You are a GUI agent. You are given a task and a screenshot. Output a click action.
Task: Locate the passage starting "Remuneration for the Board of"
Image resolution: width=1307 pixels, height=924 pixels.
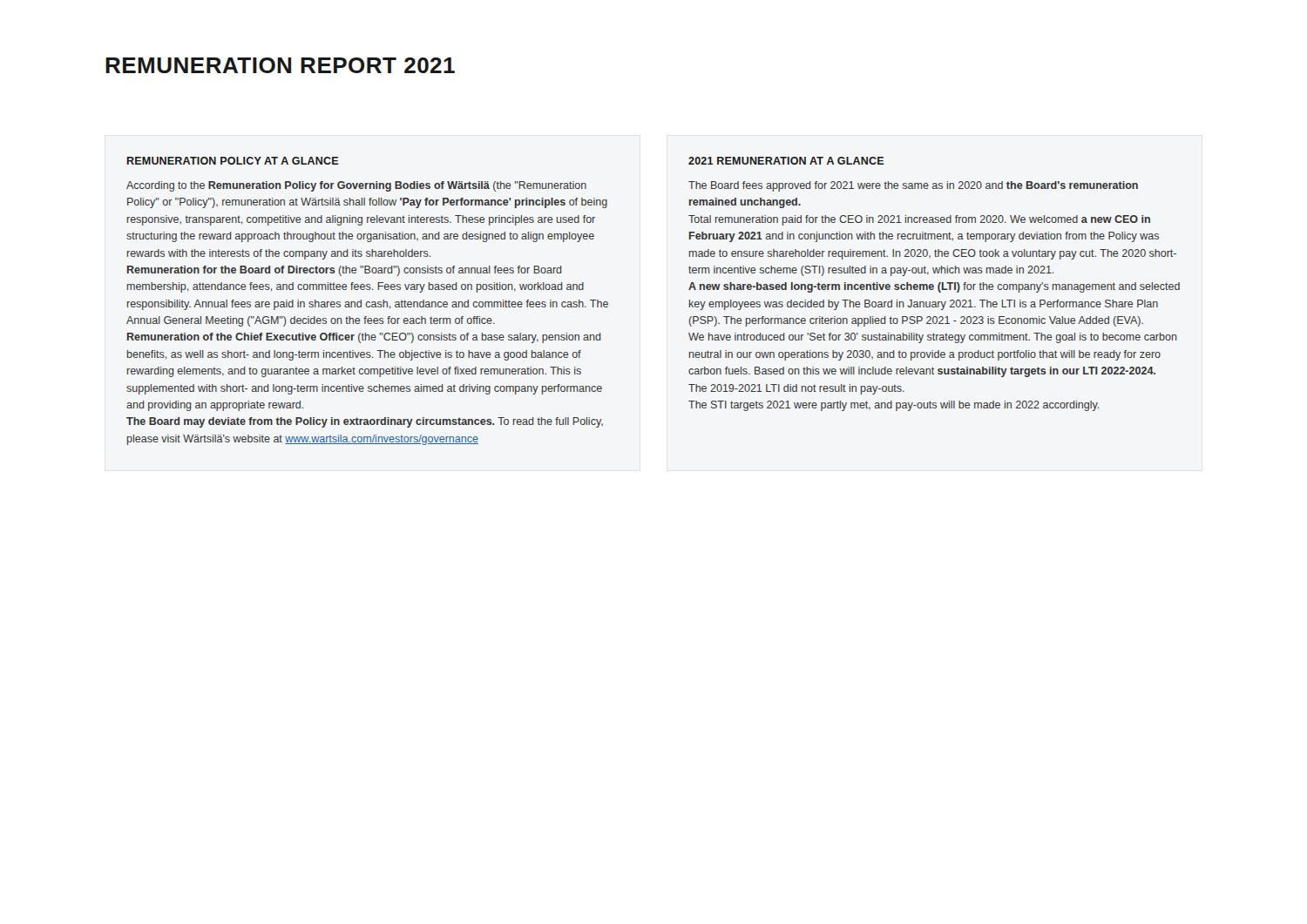tap(372, 296)
